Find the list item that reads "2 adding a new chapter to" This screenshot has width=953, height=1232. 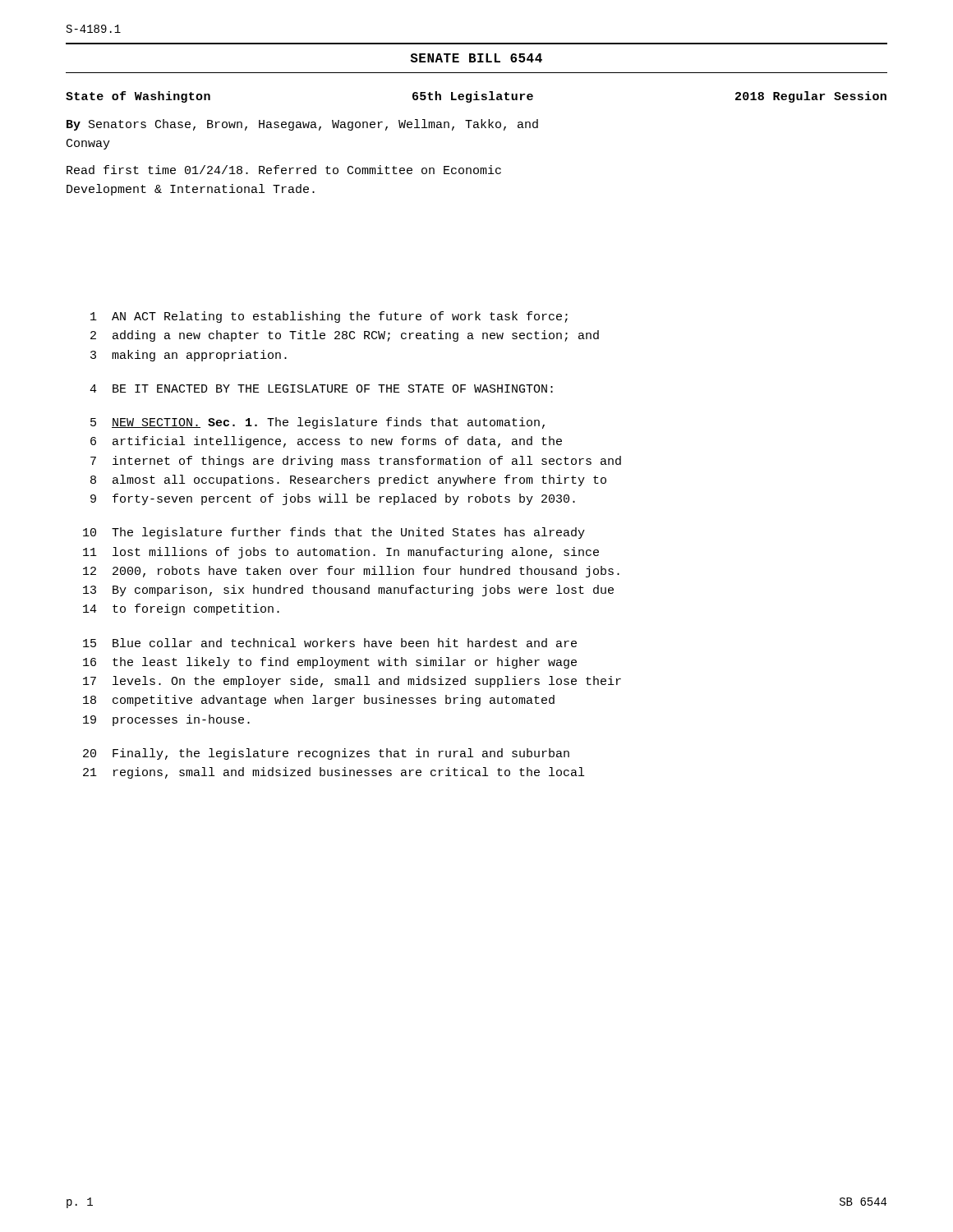(476, 337)
